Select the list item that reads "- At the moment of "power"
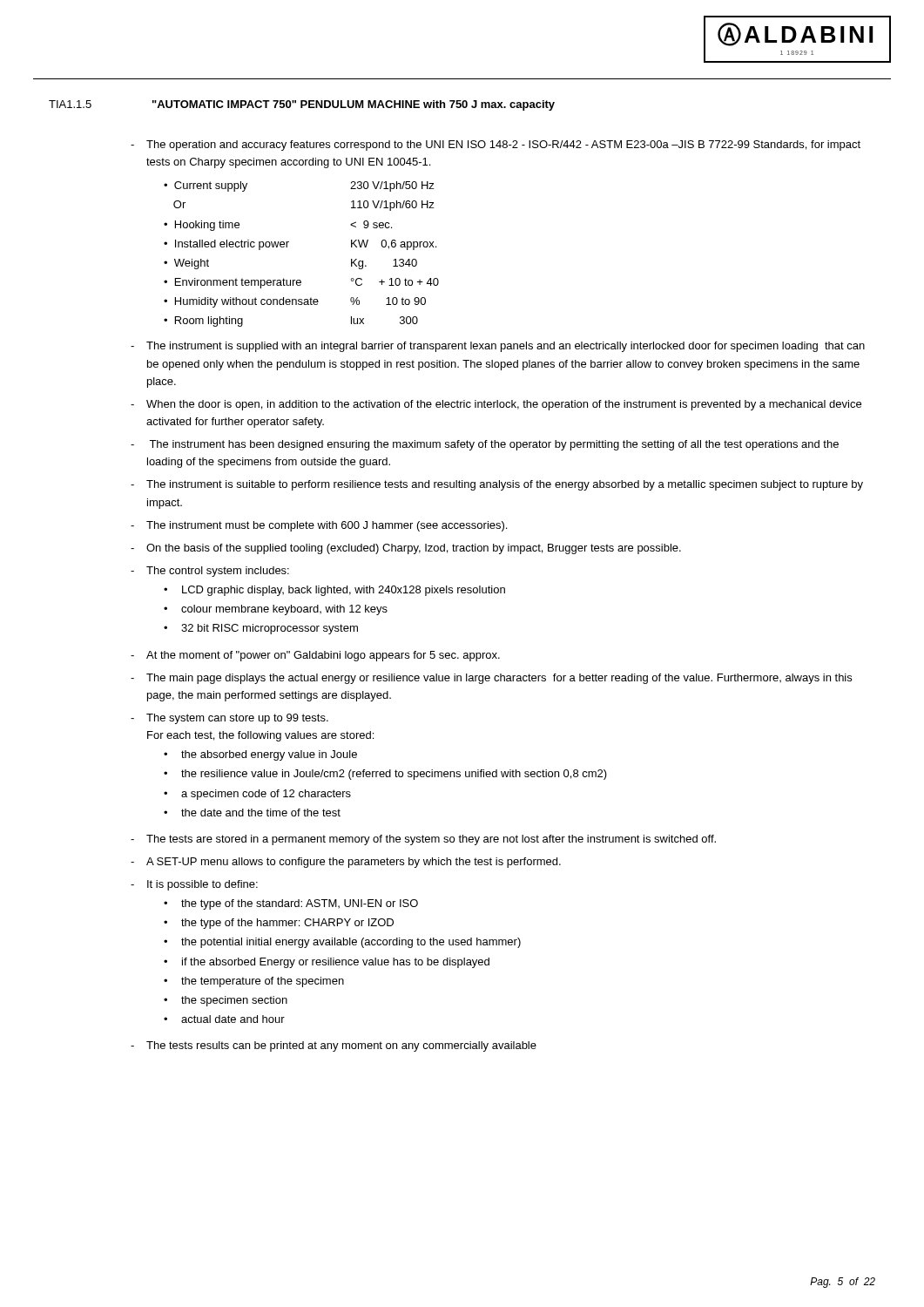Viewport: 924px width, 1307px height. tap(503, 655)
